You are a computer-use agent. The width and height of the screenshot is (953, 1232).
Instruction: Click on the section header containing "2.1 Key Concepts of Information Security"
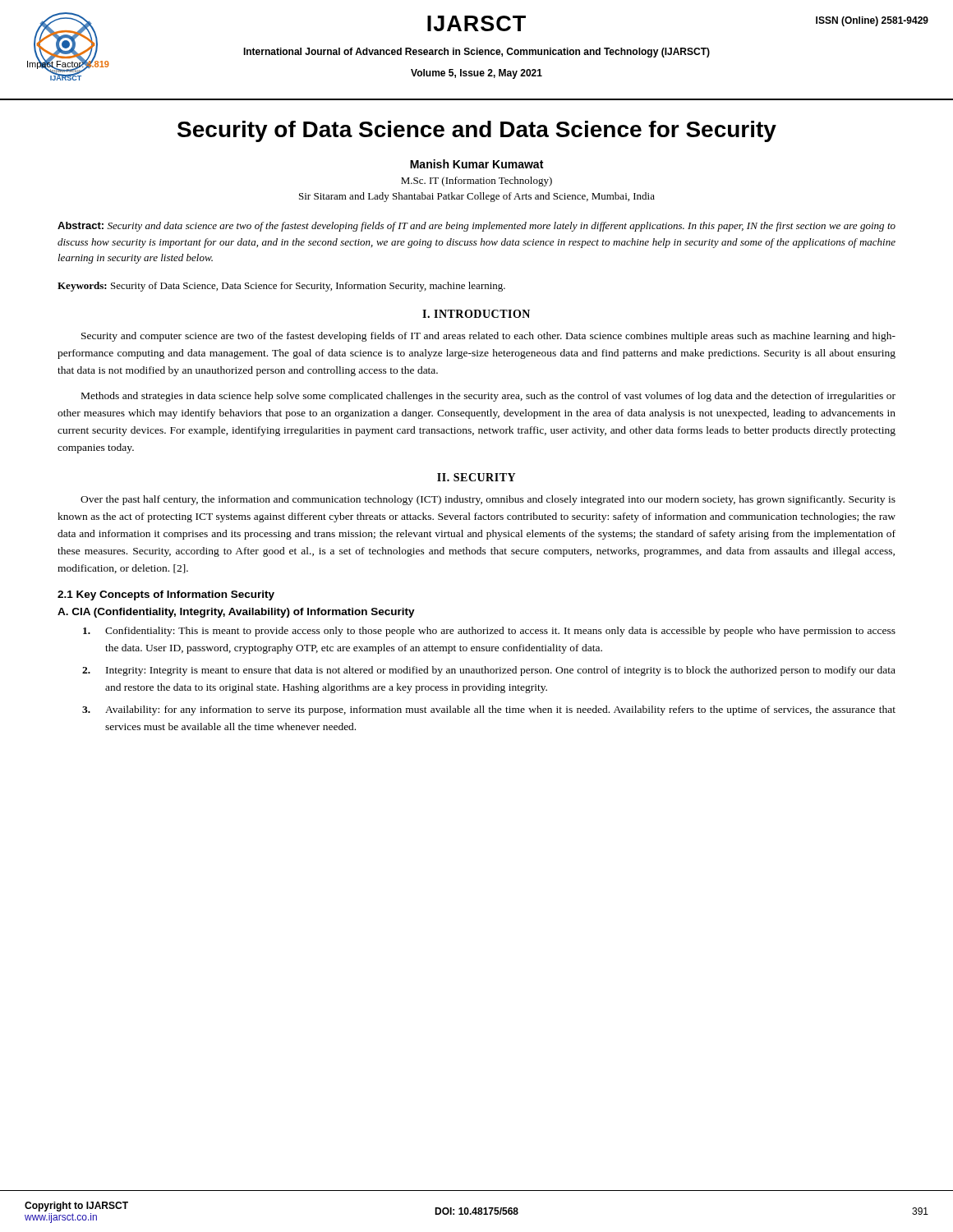166,595
